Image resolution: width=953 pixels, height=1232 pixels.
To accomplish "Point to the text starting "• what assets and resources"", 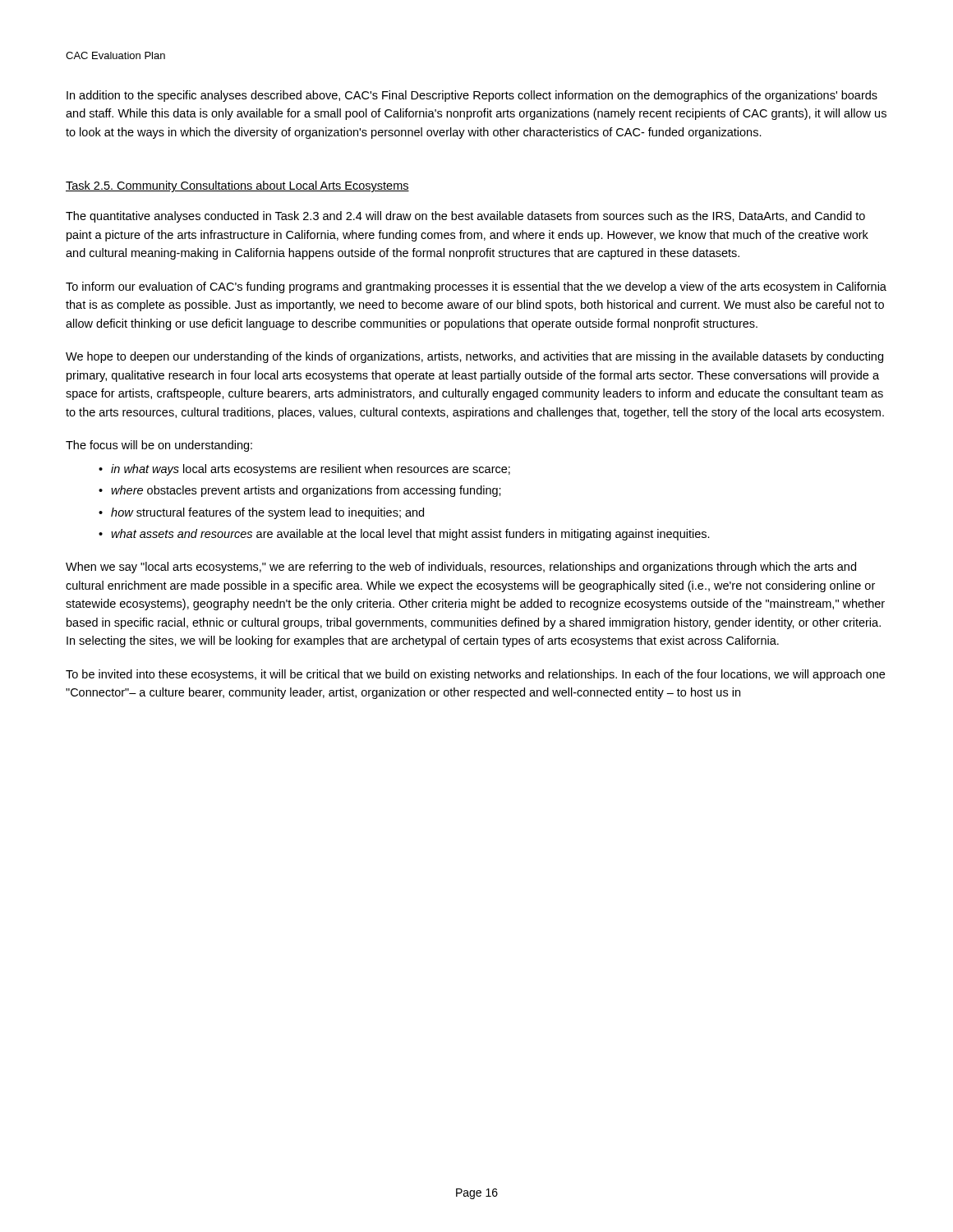I will (493, 534).
